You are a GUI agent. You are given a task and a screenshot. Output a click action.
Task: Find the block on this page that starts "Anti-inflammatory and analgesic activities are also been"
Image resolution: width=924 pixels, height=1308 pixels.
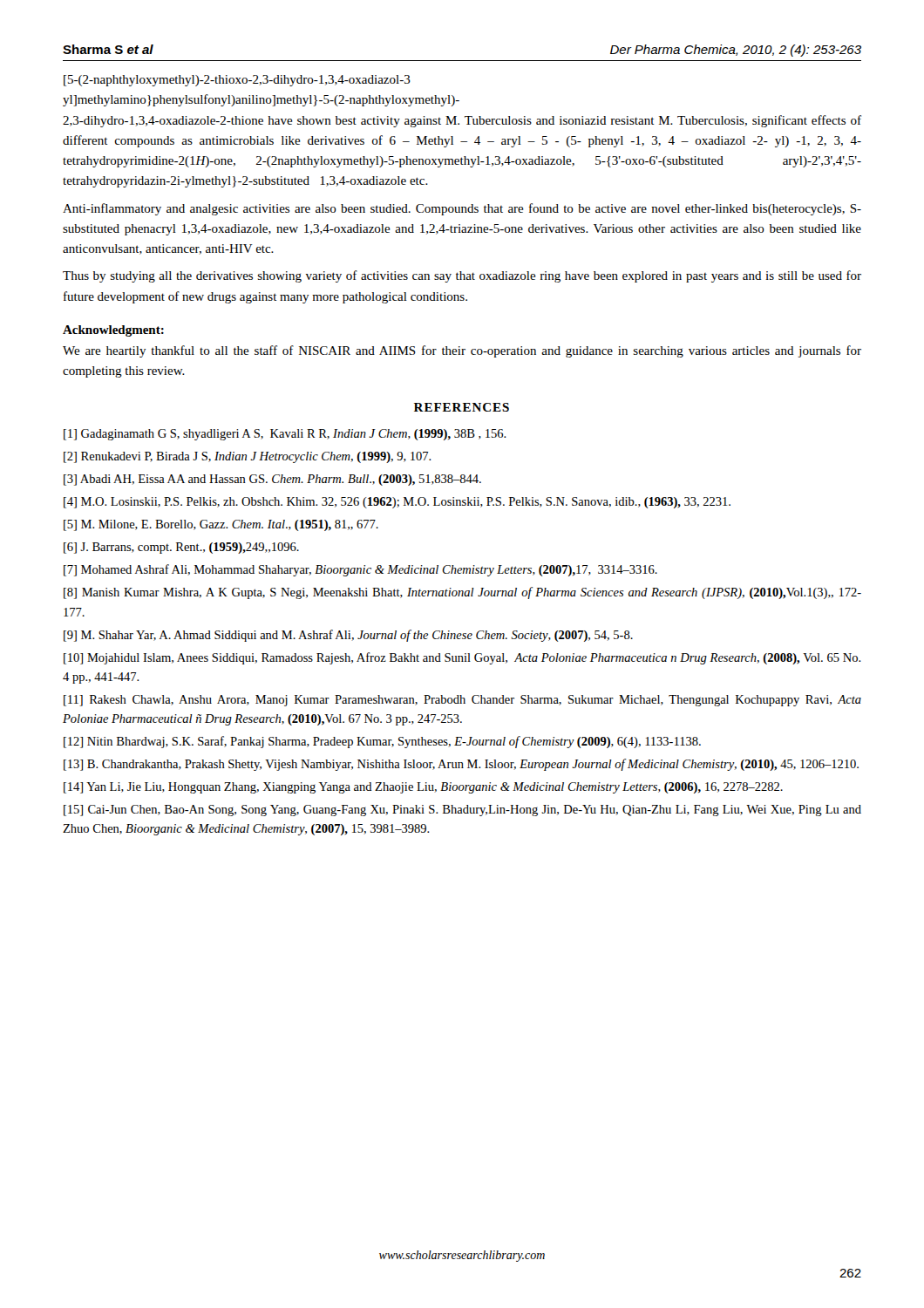pos(462,228)
